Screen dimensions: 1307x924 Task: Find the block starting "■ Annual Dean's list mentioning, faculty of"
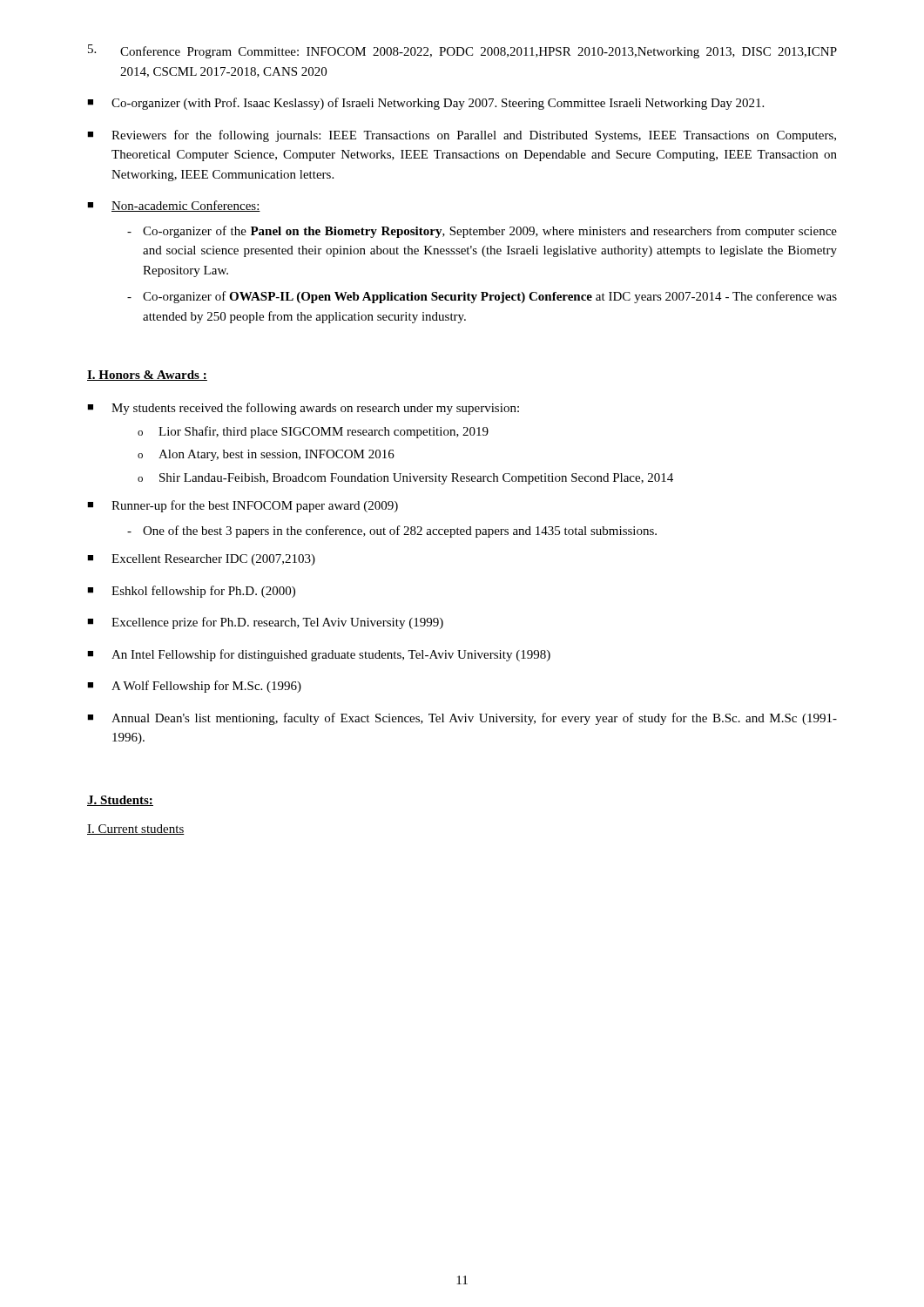coord(462,728)
